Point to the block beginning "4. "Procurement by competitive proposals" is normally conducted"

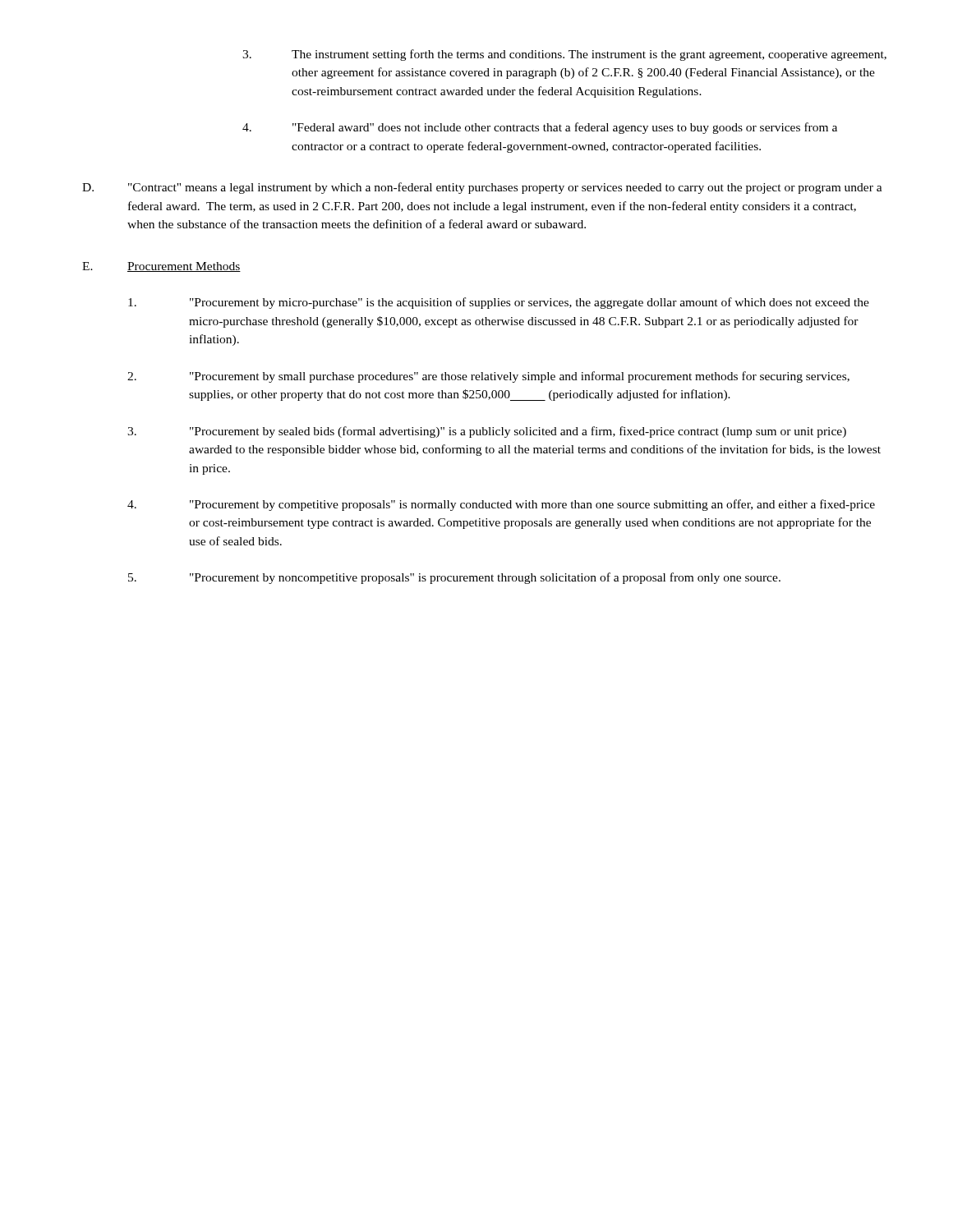pyautogui.click(x=507, y=523)
